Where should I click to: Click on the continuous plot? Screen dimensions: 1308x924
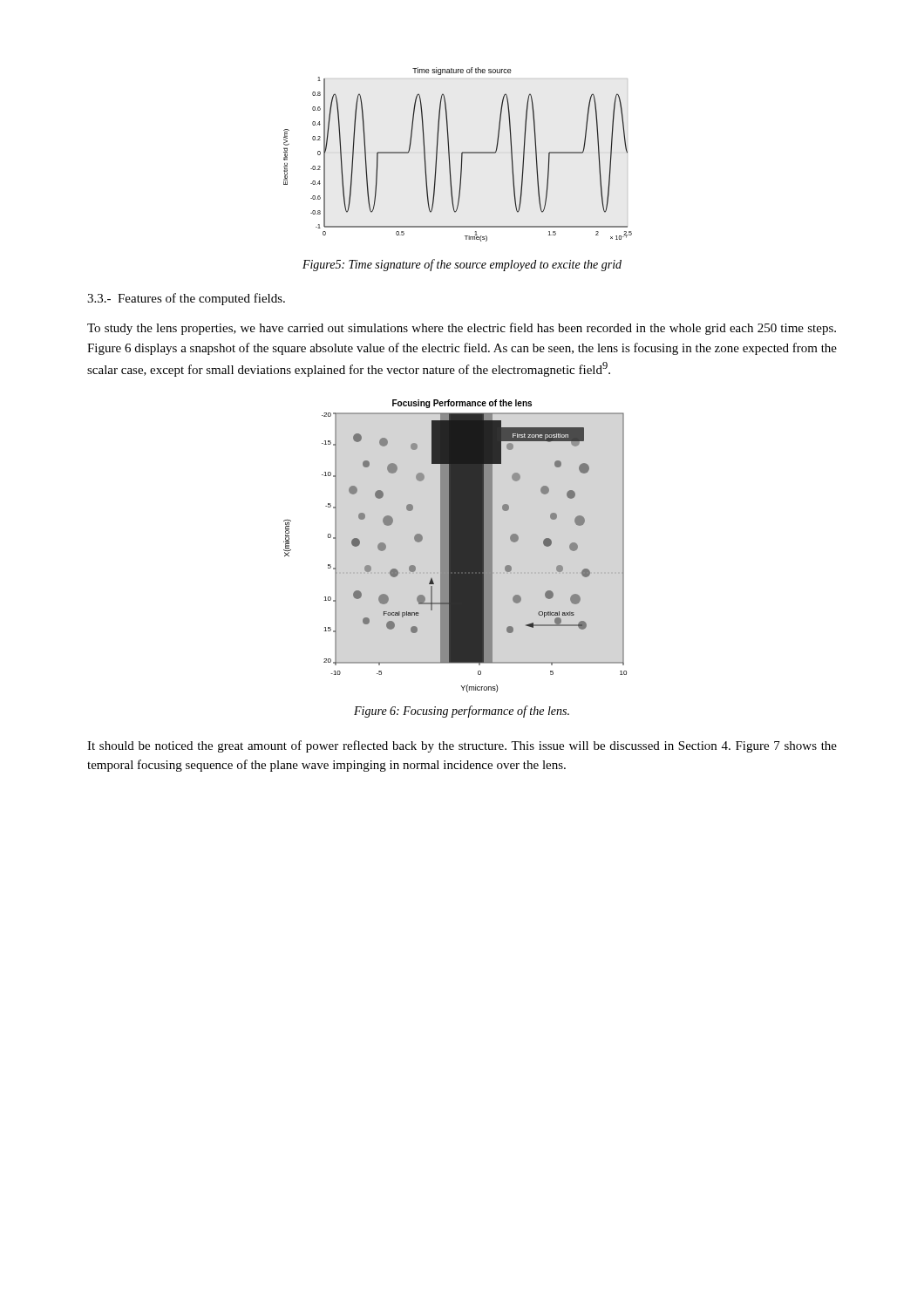tap(462, 157)
